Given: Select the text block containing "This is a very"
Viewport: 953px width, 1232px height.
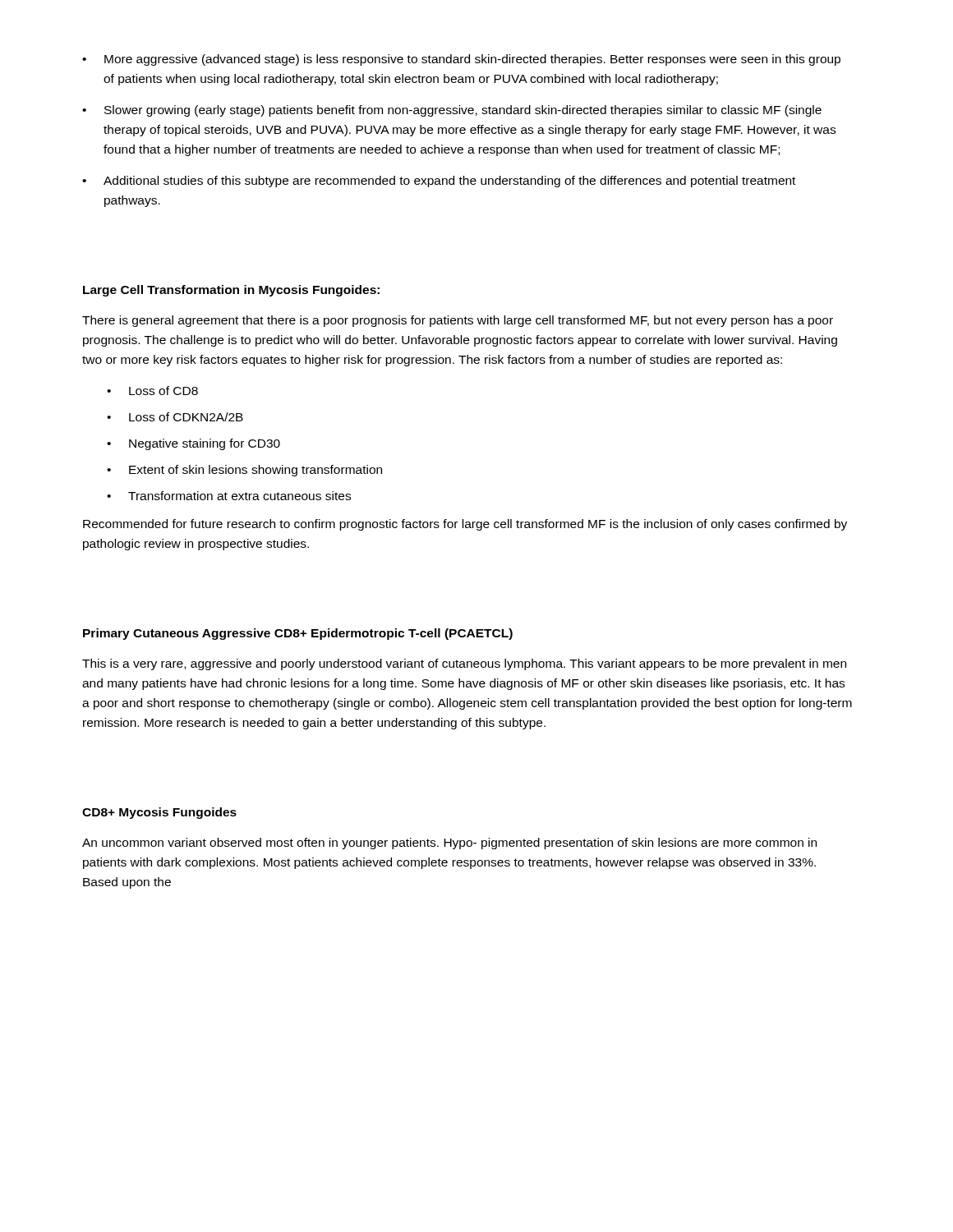Looking at the screenshot, I should (x=467, y=693).
